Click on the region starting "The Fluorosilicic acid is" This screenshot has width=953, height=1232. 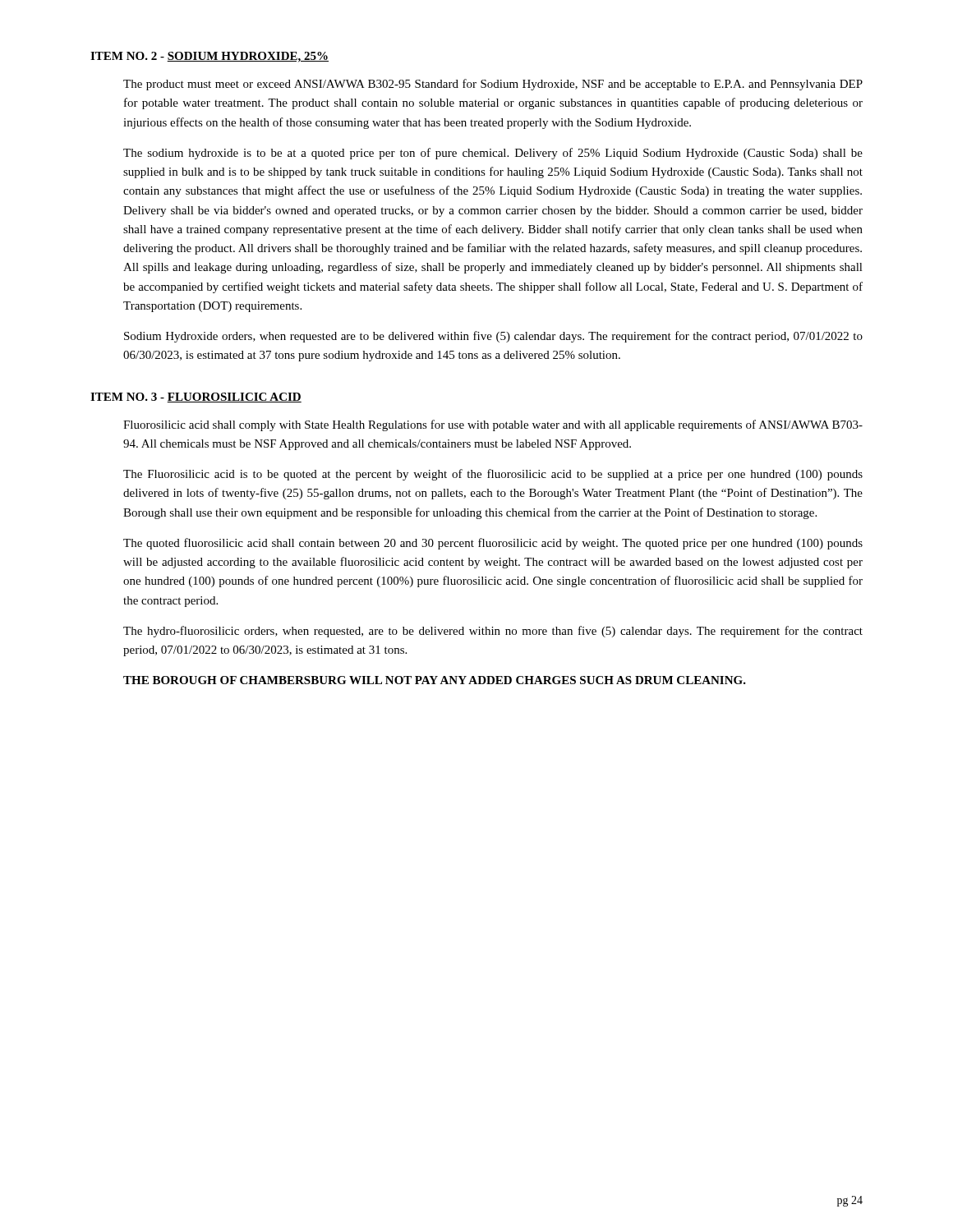click(493, 493)
